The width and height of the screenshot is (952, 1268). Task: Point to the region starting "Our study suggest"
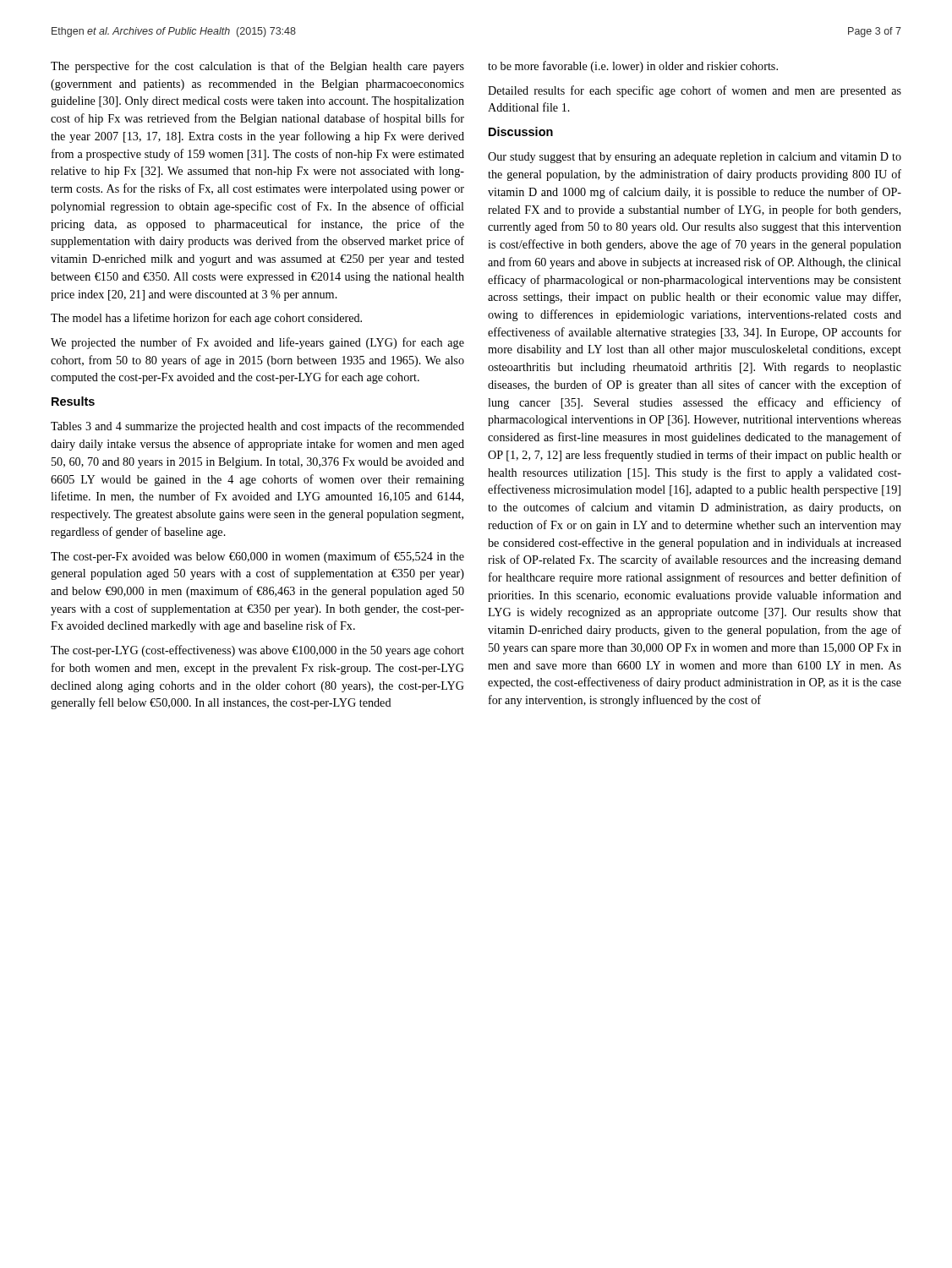click(695, 429)
